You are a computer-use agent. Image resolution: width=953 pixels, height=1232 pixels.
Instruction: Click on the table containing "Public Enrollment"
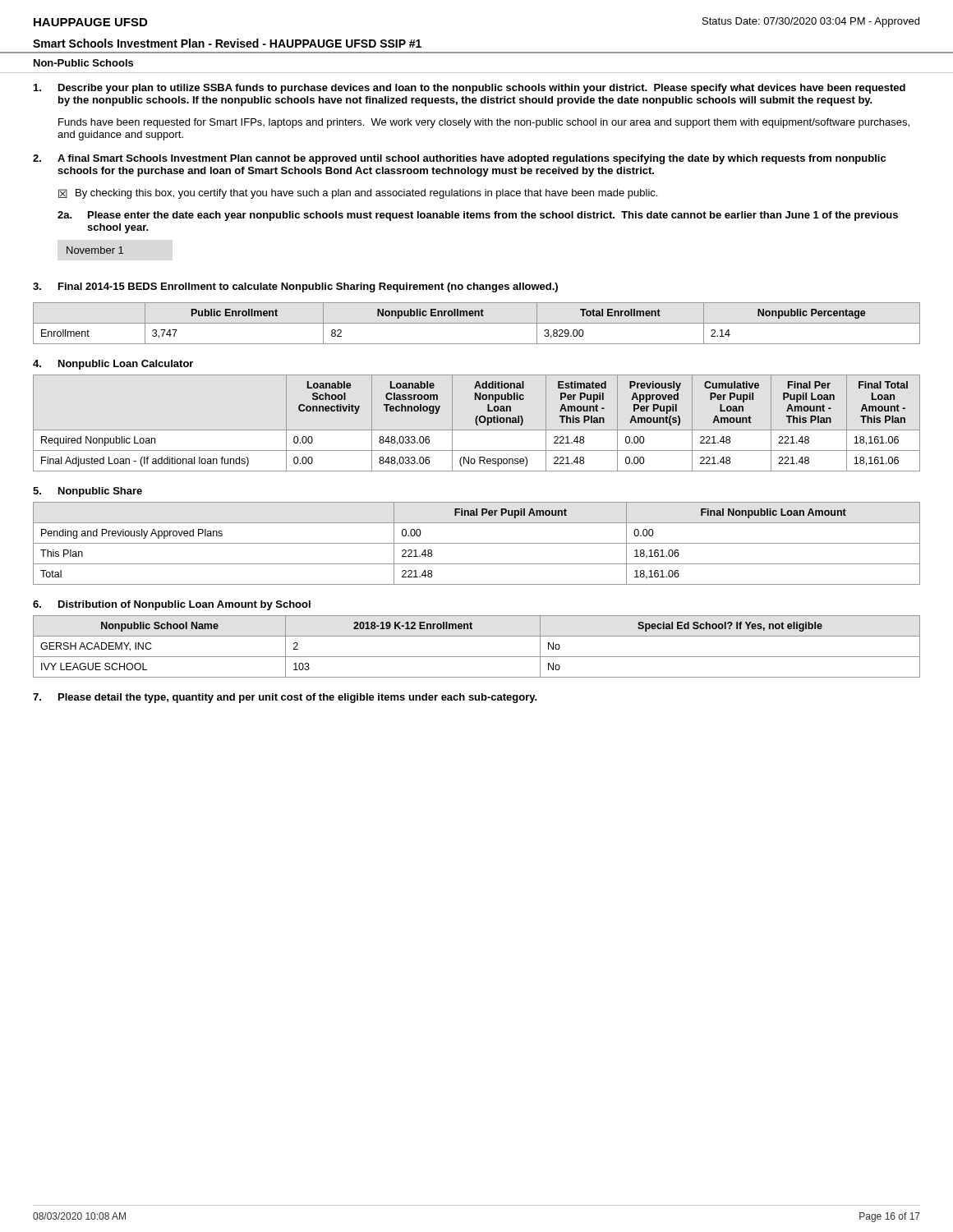click(x=476, y=323)
